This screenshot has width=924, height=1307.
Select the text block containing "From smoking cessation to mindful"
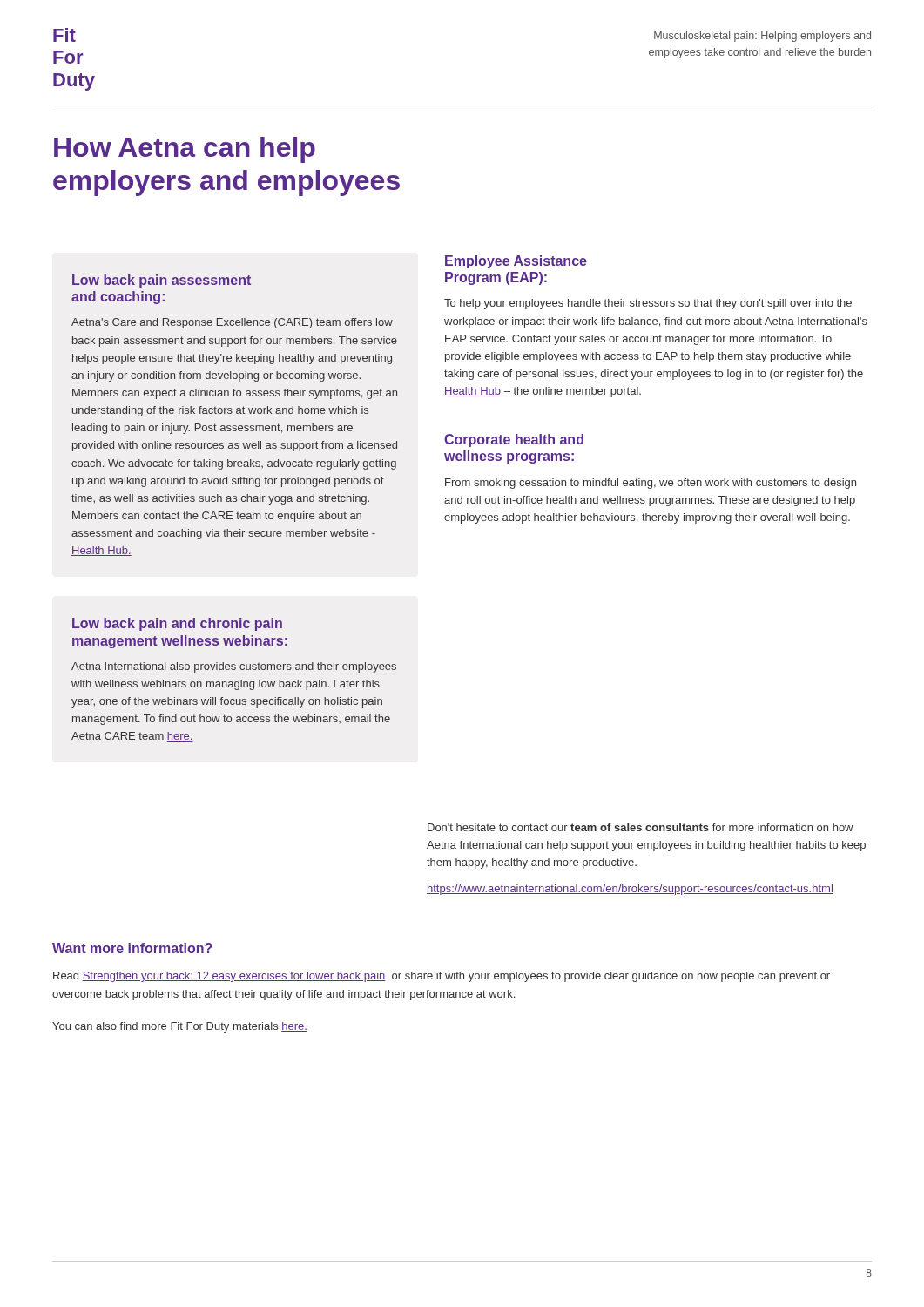(651, 499)
